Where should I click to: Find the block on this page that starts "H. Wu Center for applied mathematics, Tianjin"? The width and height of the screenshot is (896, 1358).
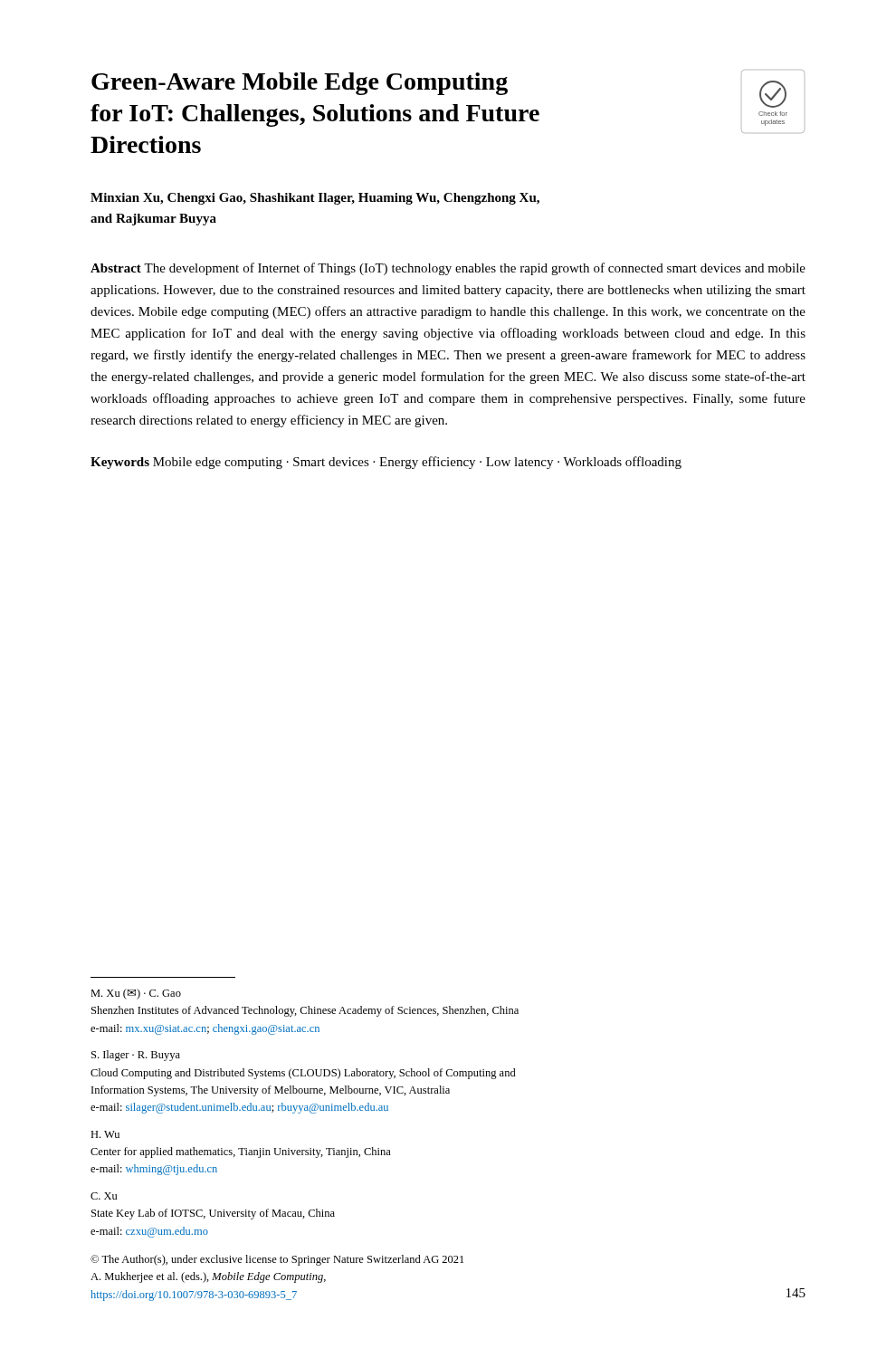coord(241,1152)
